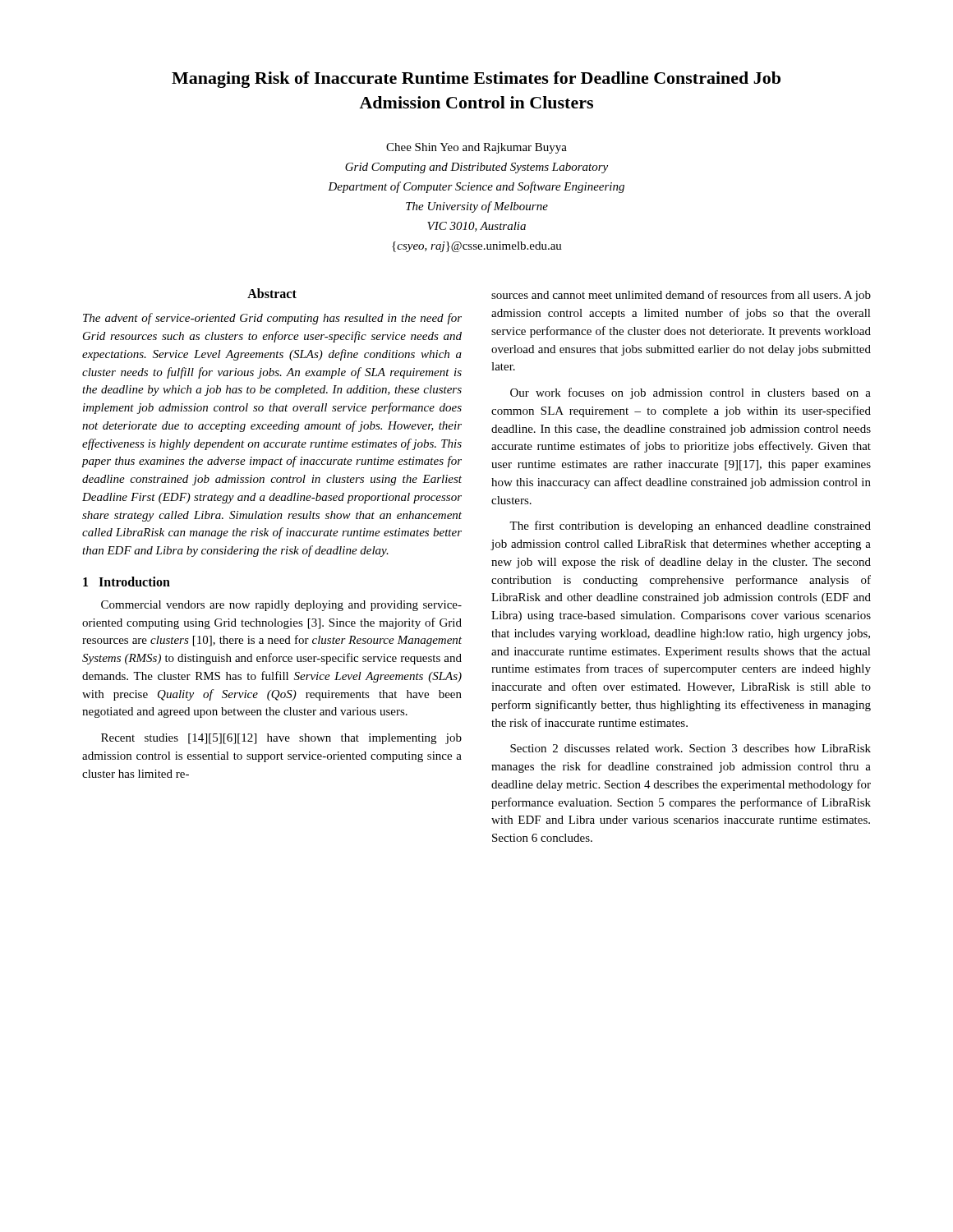Screen dimensions: 1232x953
Task: Point to "1 Introduction"
Action: [x=126, y=582]
